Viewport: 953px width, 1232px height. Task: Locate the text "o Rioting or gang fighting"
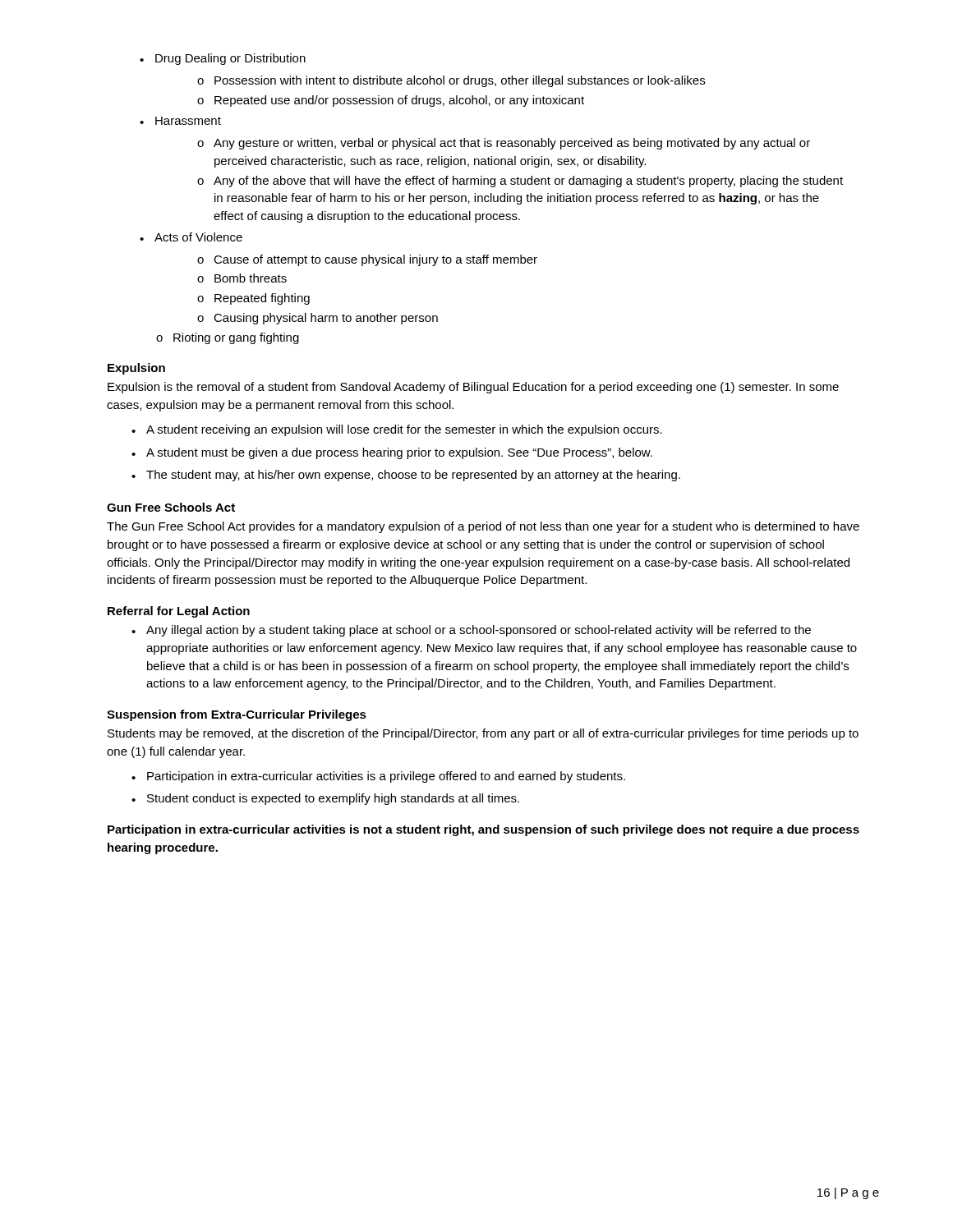tap(228, 337)
